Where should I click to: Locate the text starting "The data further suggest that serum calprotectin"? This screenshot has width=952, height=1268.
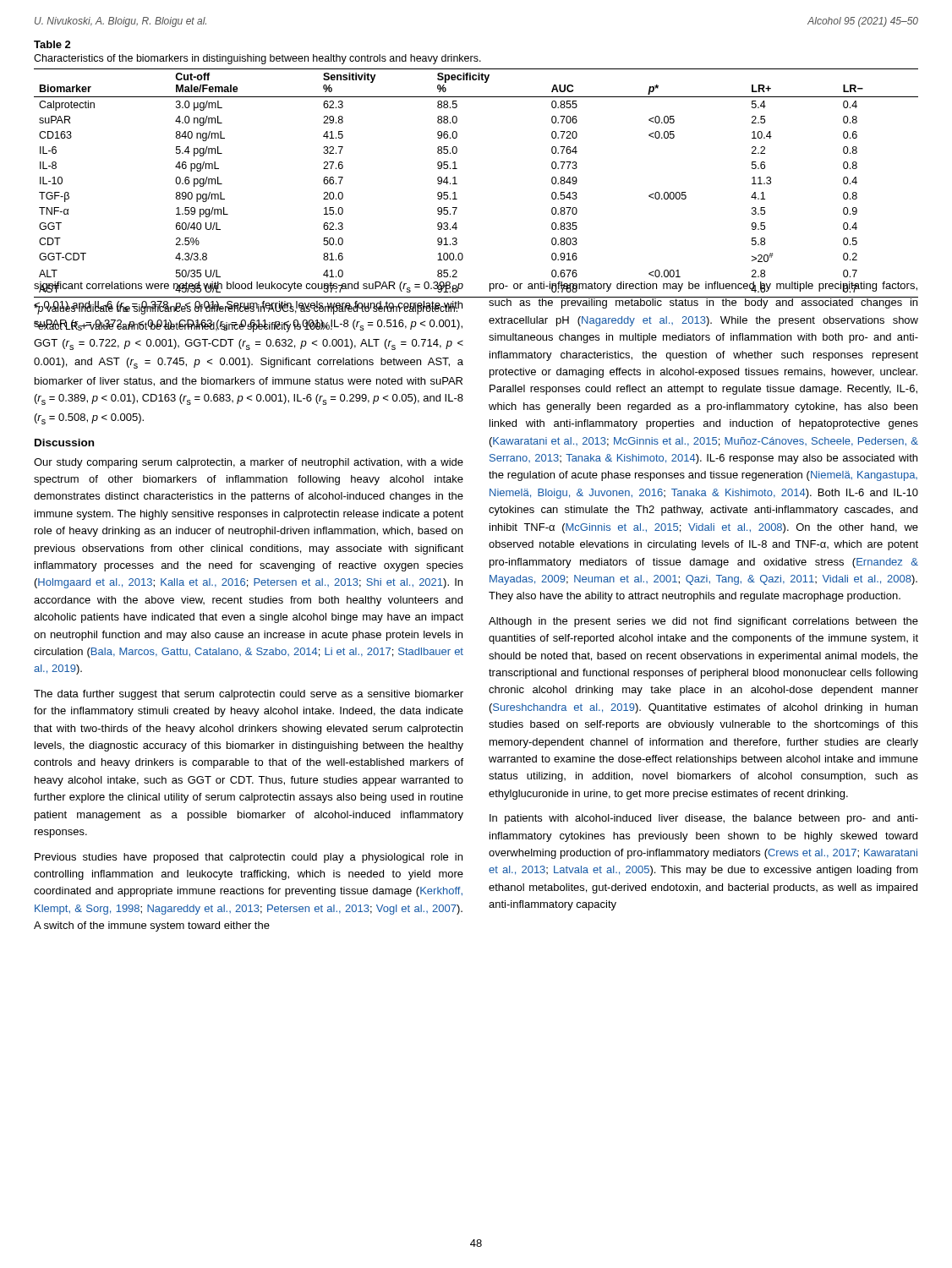tap(249, 762)
